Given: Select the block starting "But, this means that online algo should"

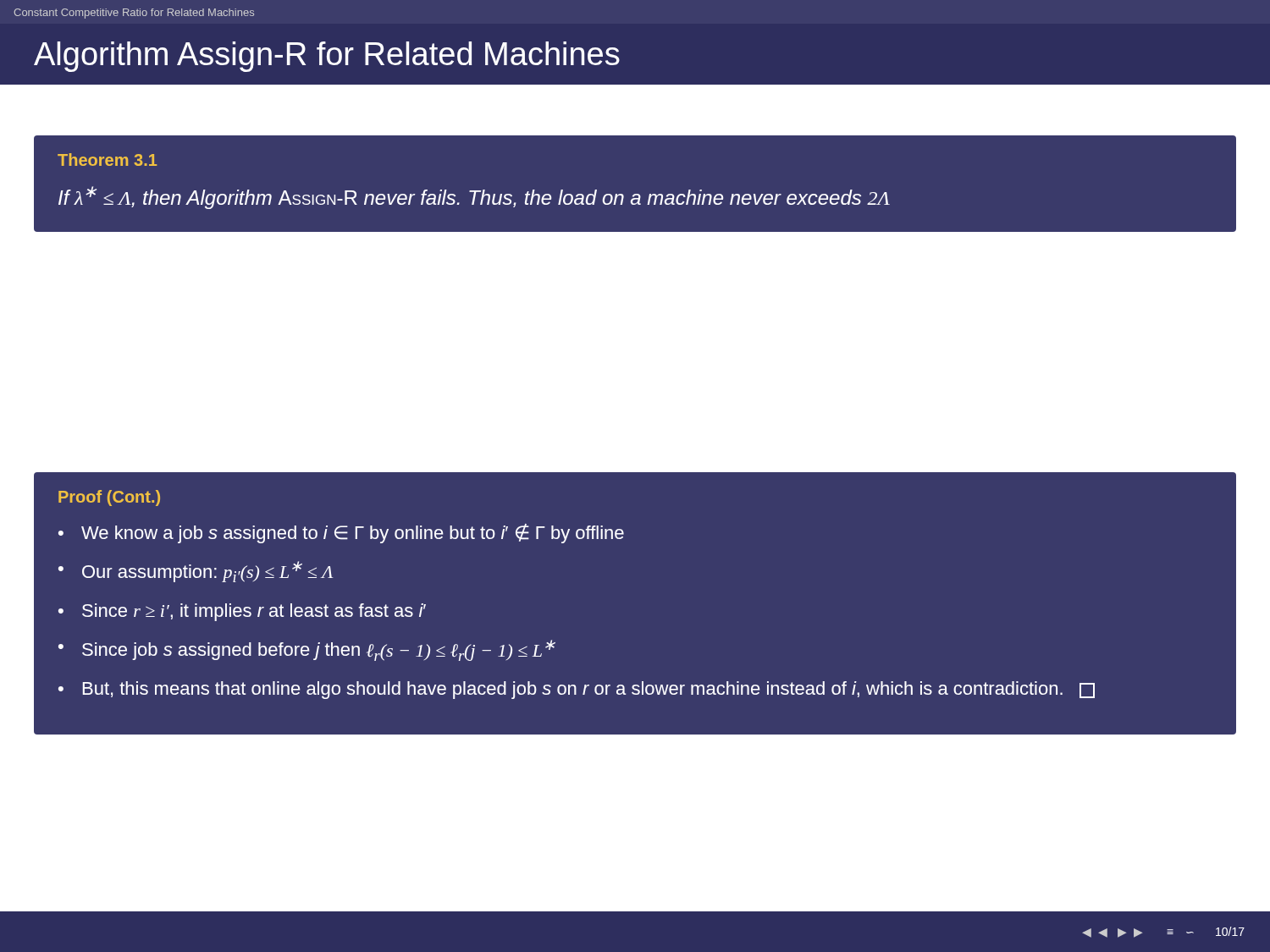Looking at the screenshot, I should click(588, 689).
